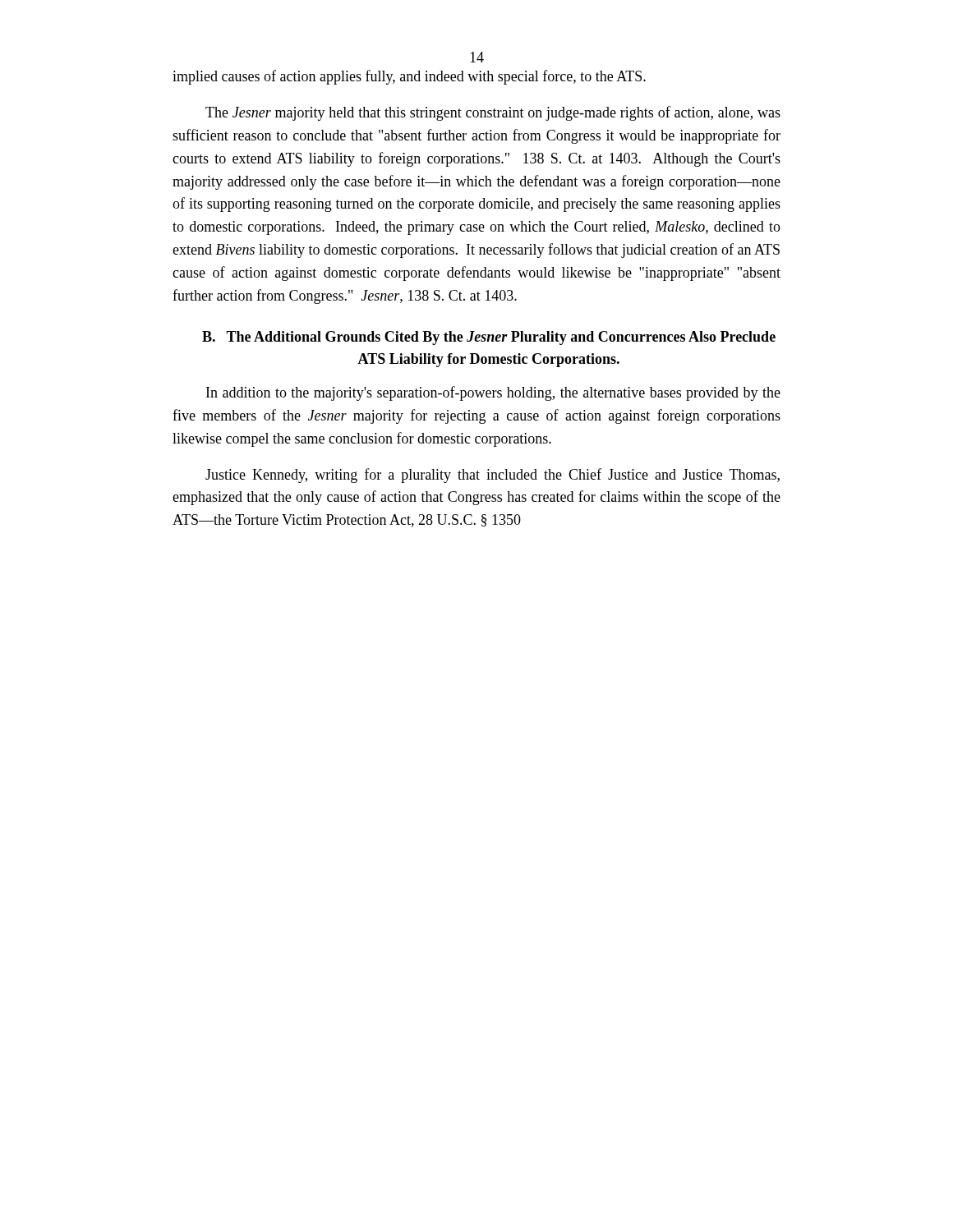Viewport: 953px width, 1232px height.
Task: Point to the block beginning "In addition to the"
Action: tap(476, 415)
